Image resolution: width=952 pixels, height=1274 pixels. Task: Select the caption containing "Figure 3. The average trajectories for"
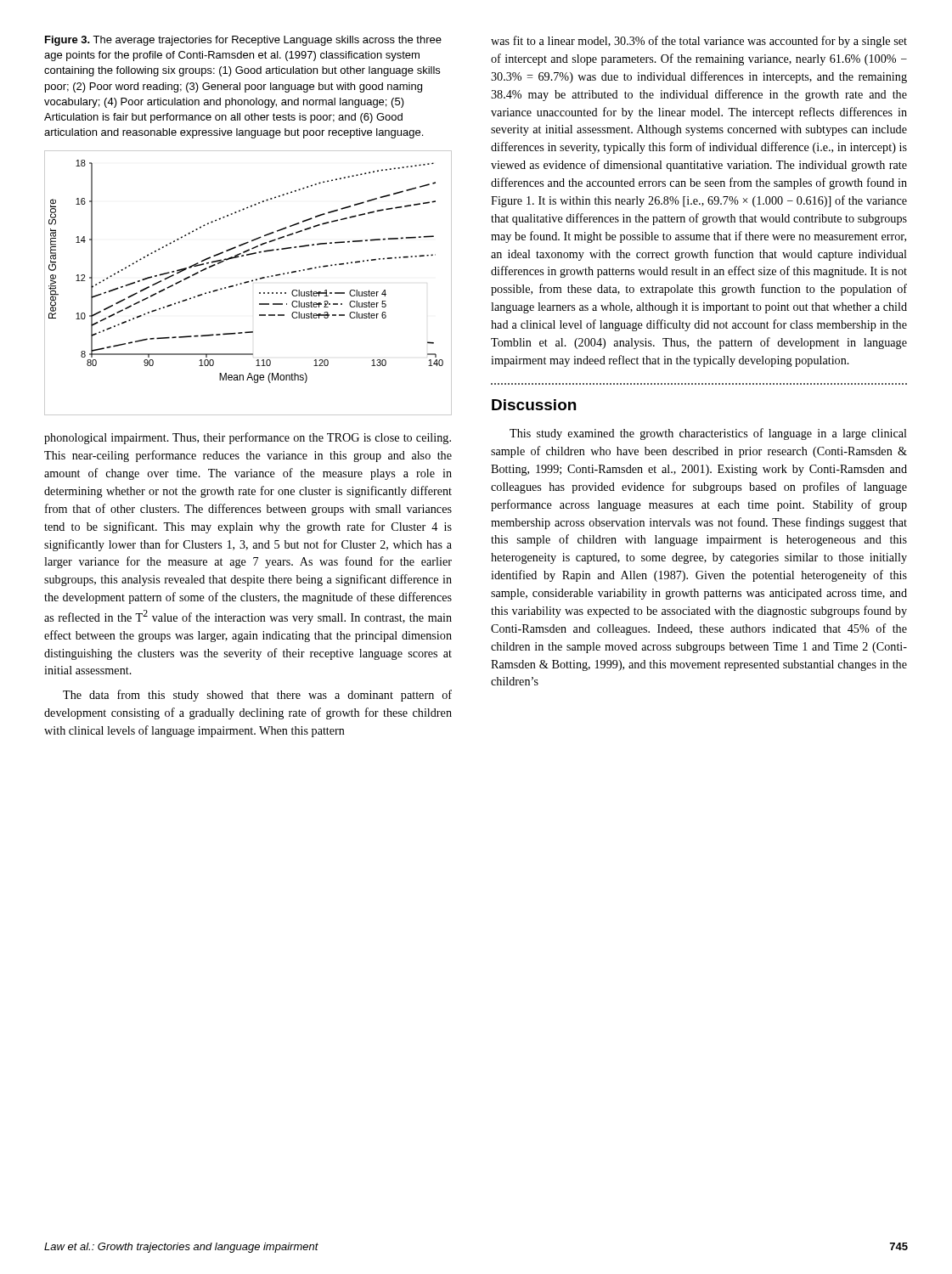pos(243,86)
